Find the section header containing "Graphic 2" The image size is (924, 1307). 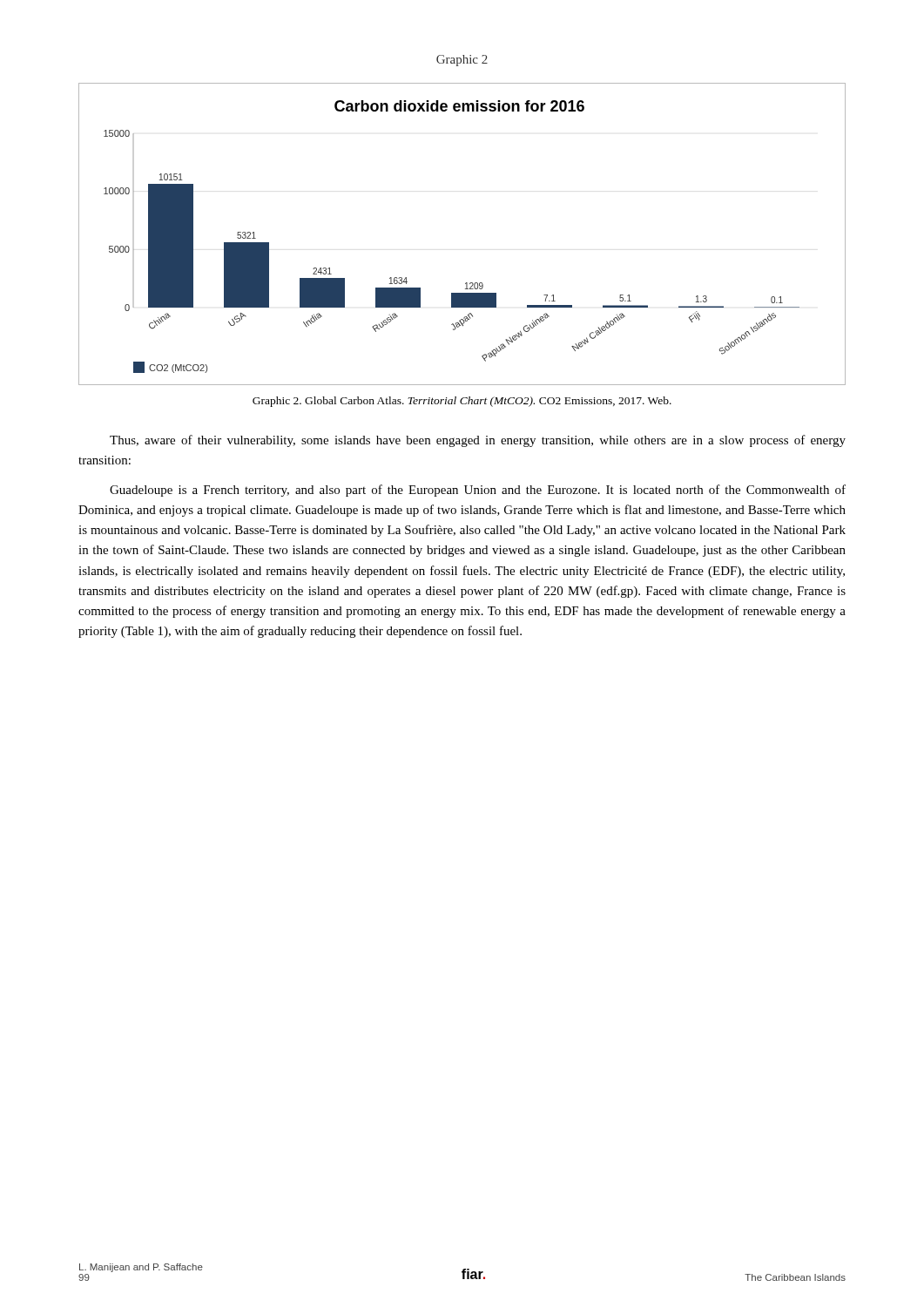coord(462,59)
